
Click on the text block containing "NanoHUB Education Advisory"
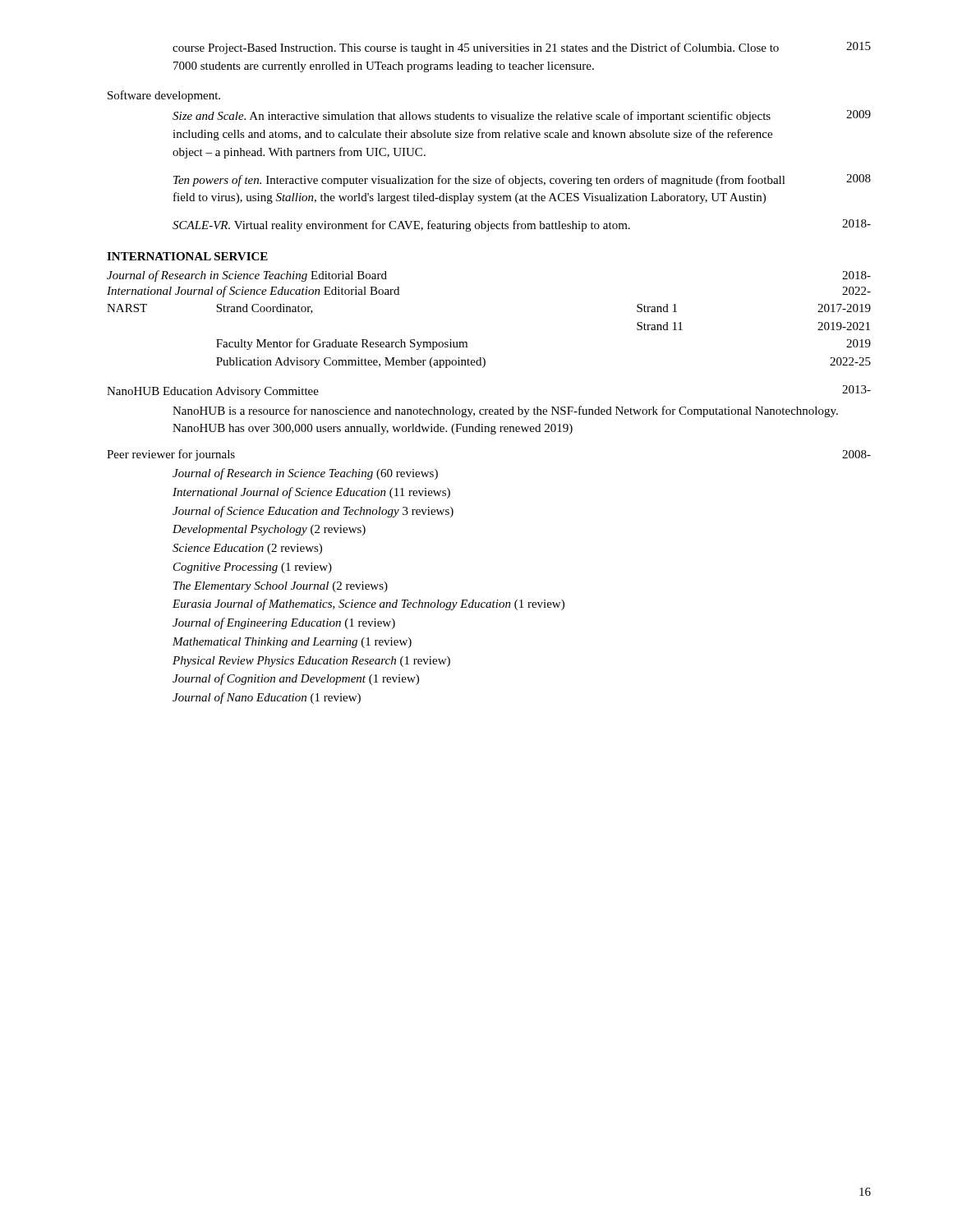489,410
